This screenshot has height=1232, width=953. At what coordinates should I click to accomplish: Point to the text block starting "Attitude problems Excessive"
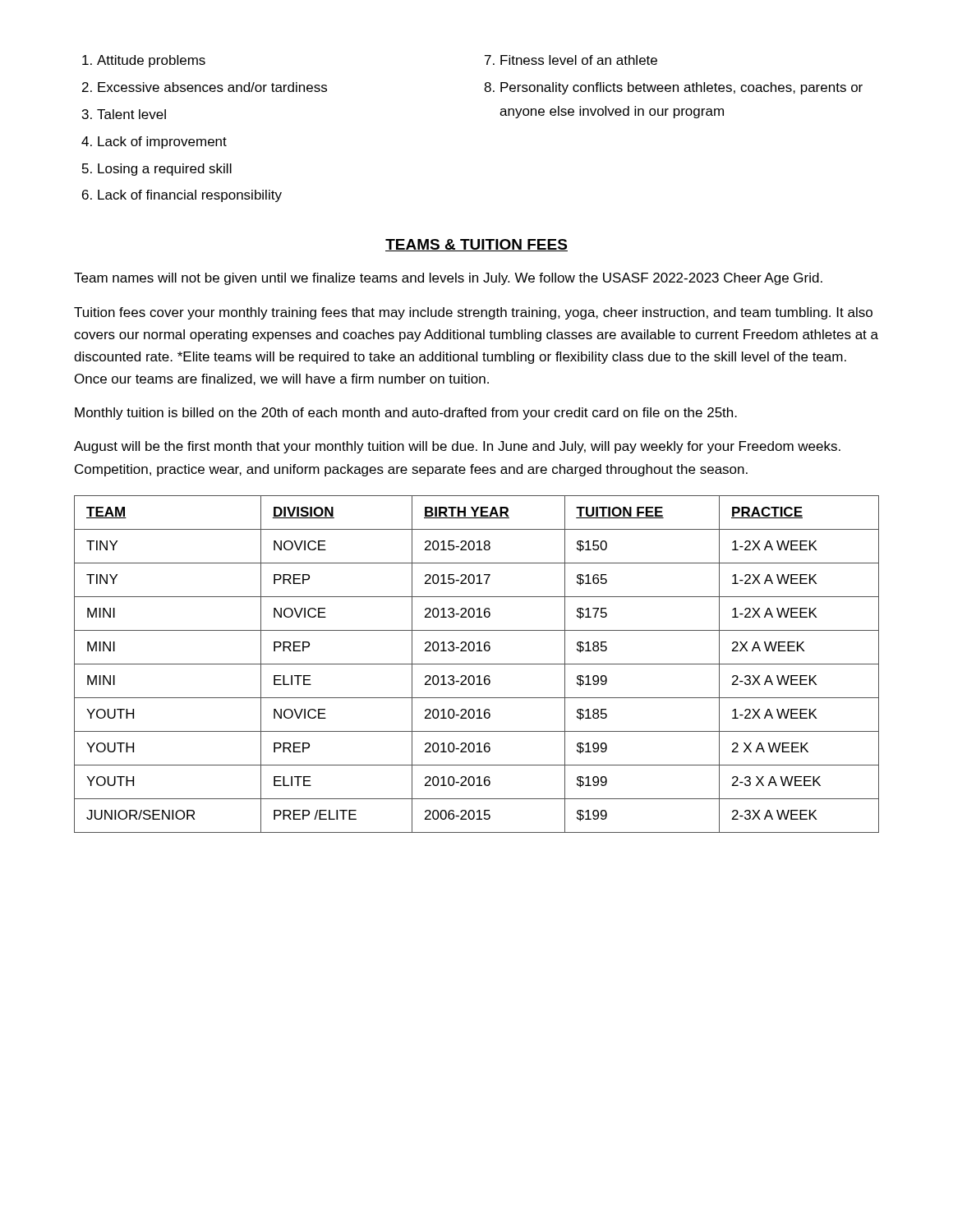[x=144, y=61]
